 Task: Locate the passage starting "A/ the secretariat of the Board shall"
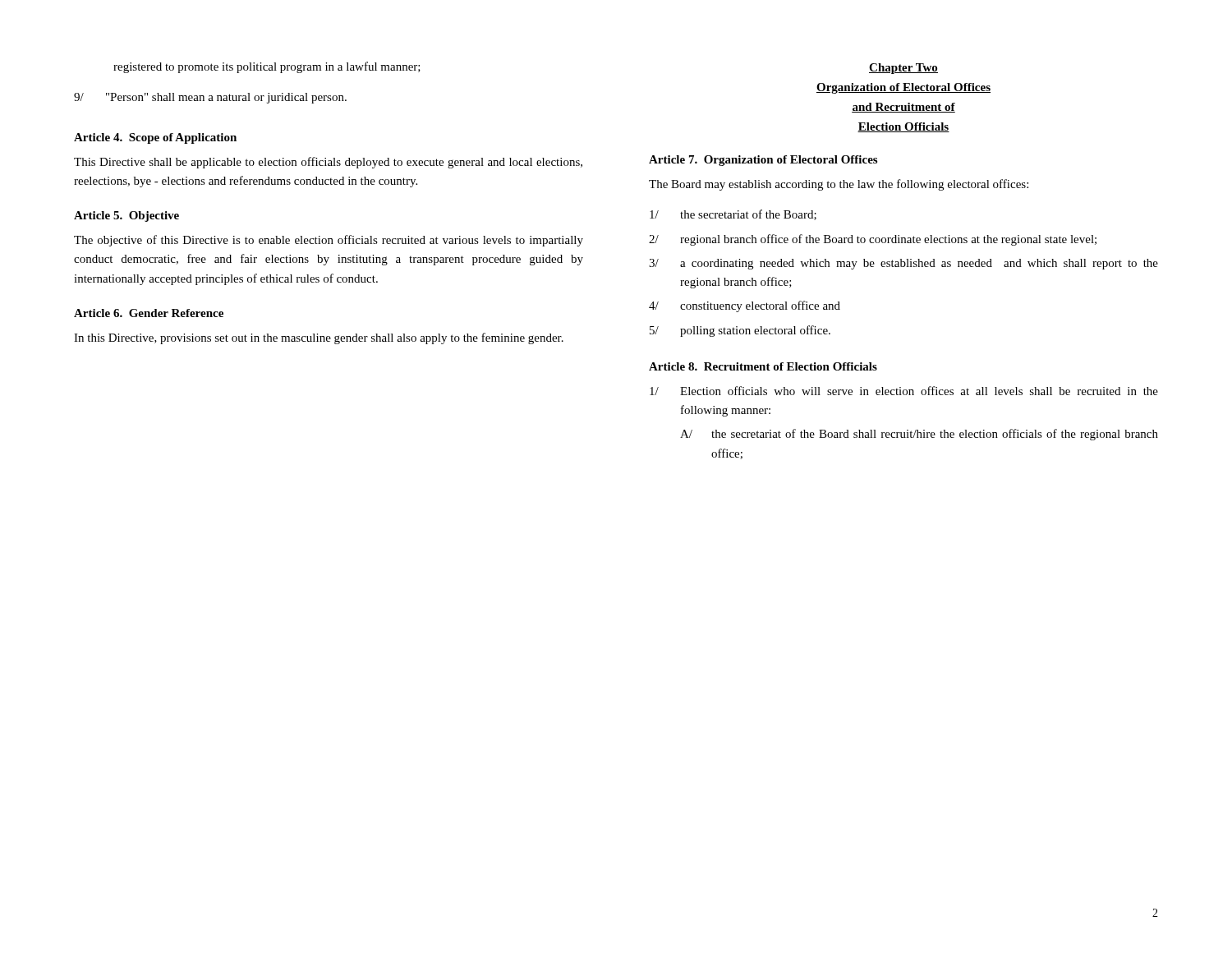click(x=919, y=444)
